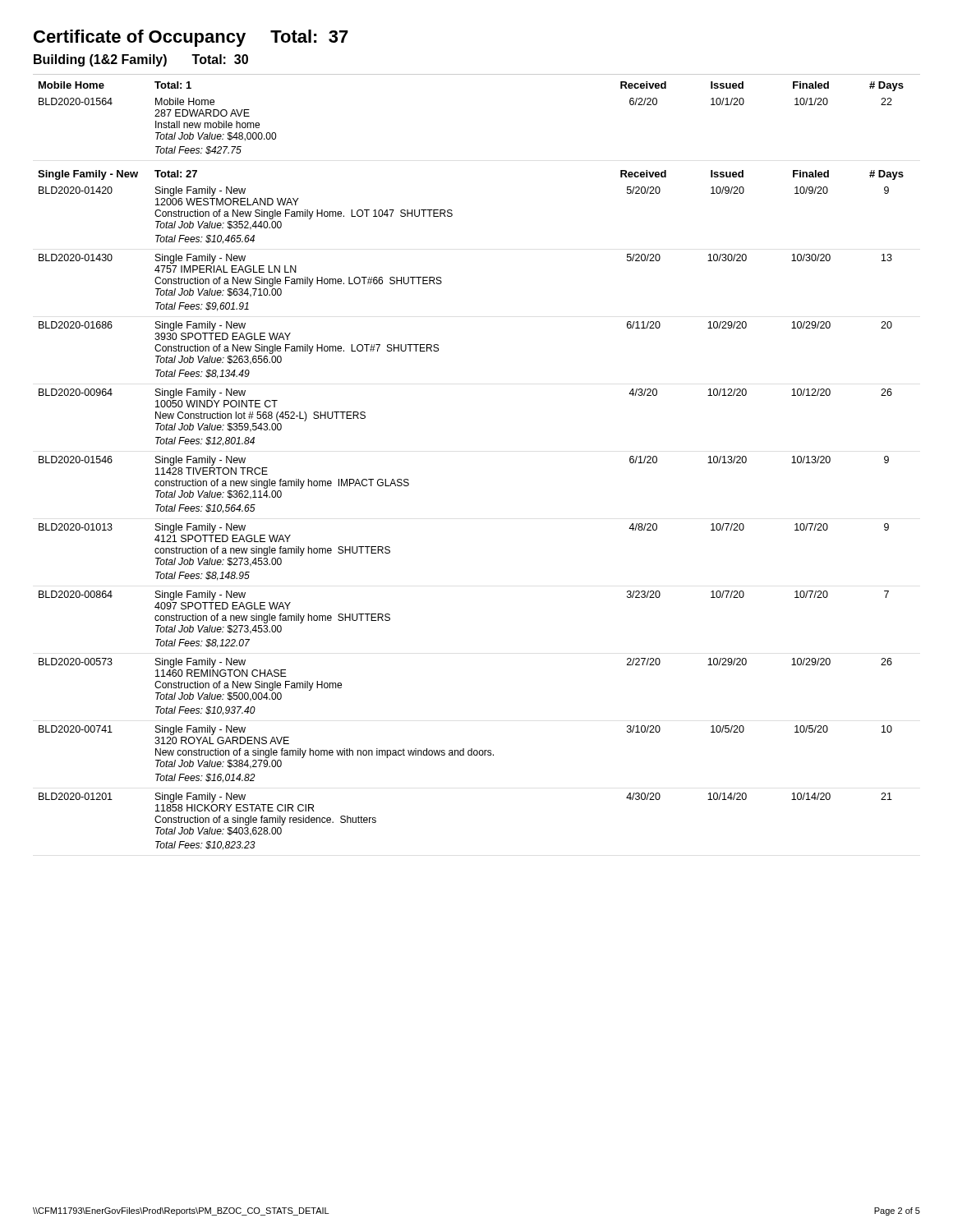
Task: Select the element starting "Certificate of Occupancy Total:"
Action: pos(191,37)
